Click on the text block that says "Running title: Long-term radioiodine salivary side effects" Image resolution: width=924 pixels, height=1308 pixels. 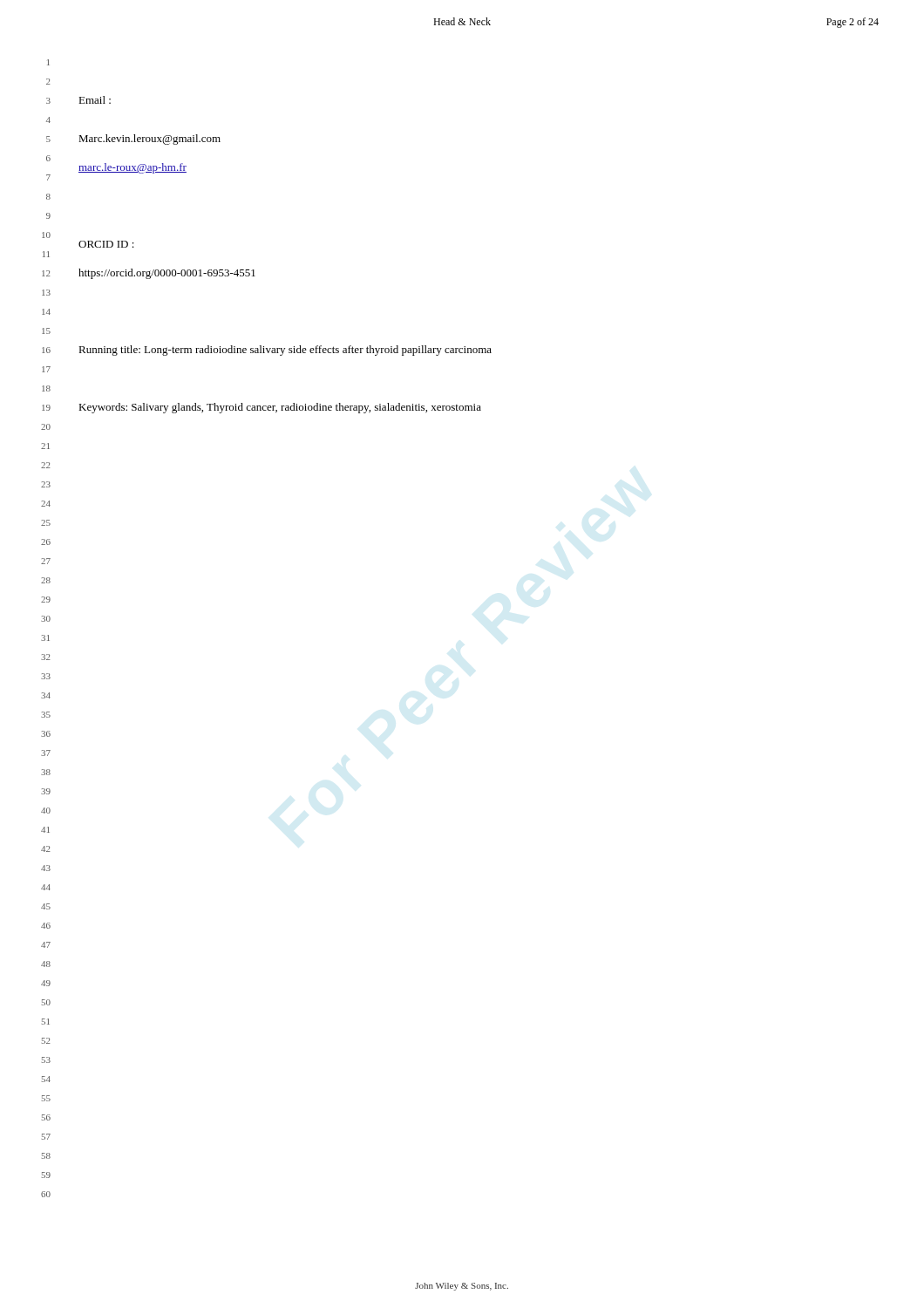coord(285,349)
